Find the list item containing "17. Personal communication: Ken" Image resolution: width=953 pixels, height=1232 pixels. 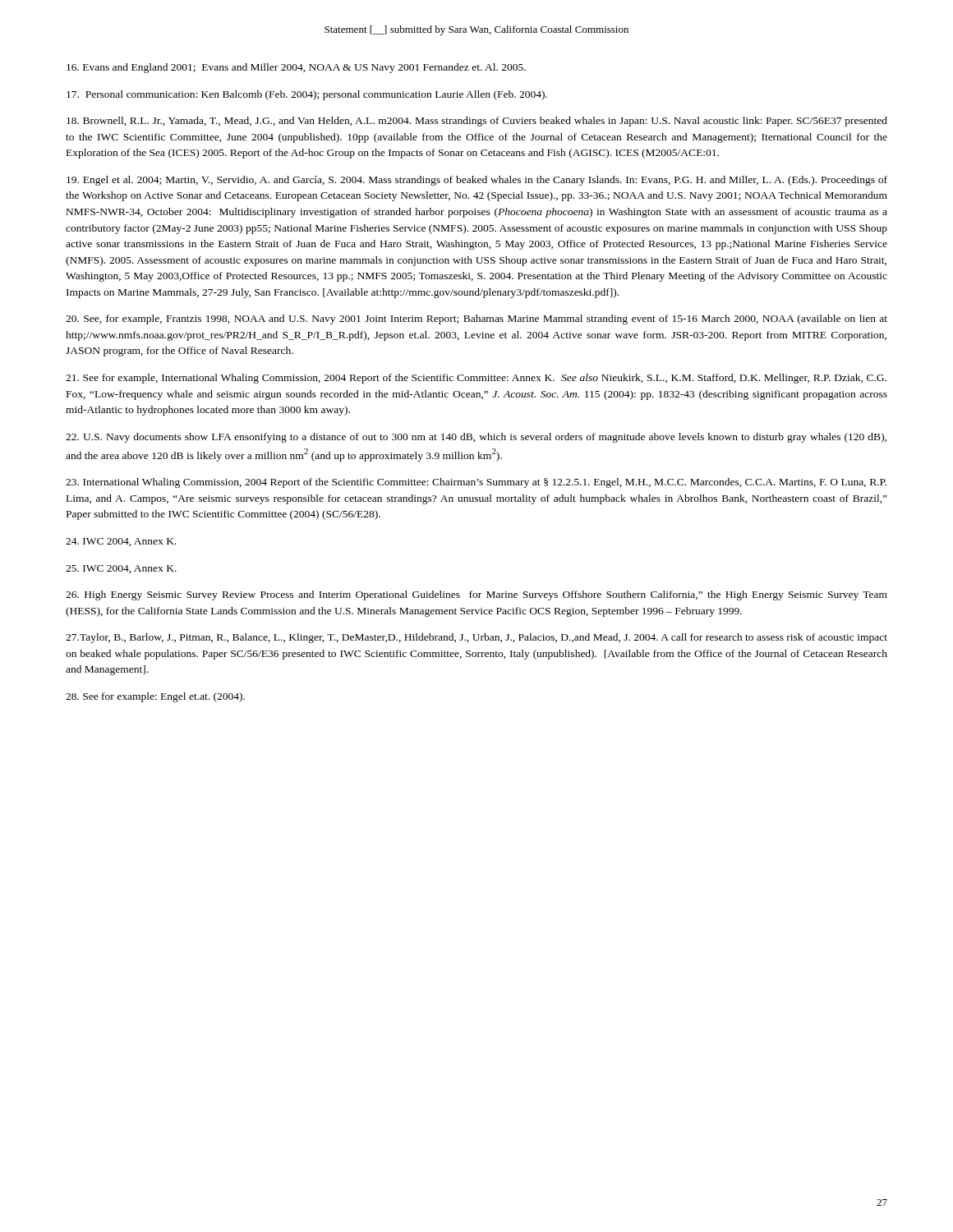click(x=307, y=94)
